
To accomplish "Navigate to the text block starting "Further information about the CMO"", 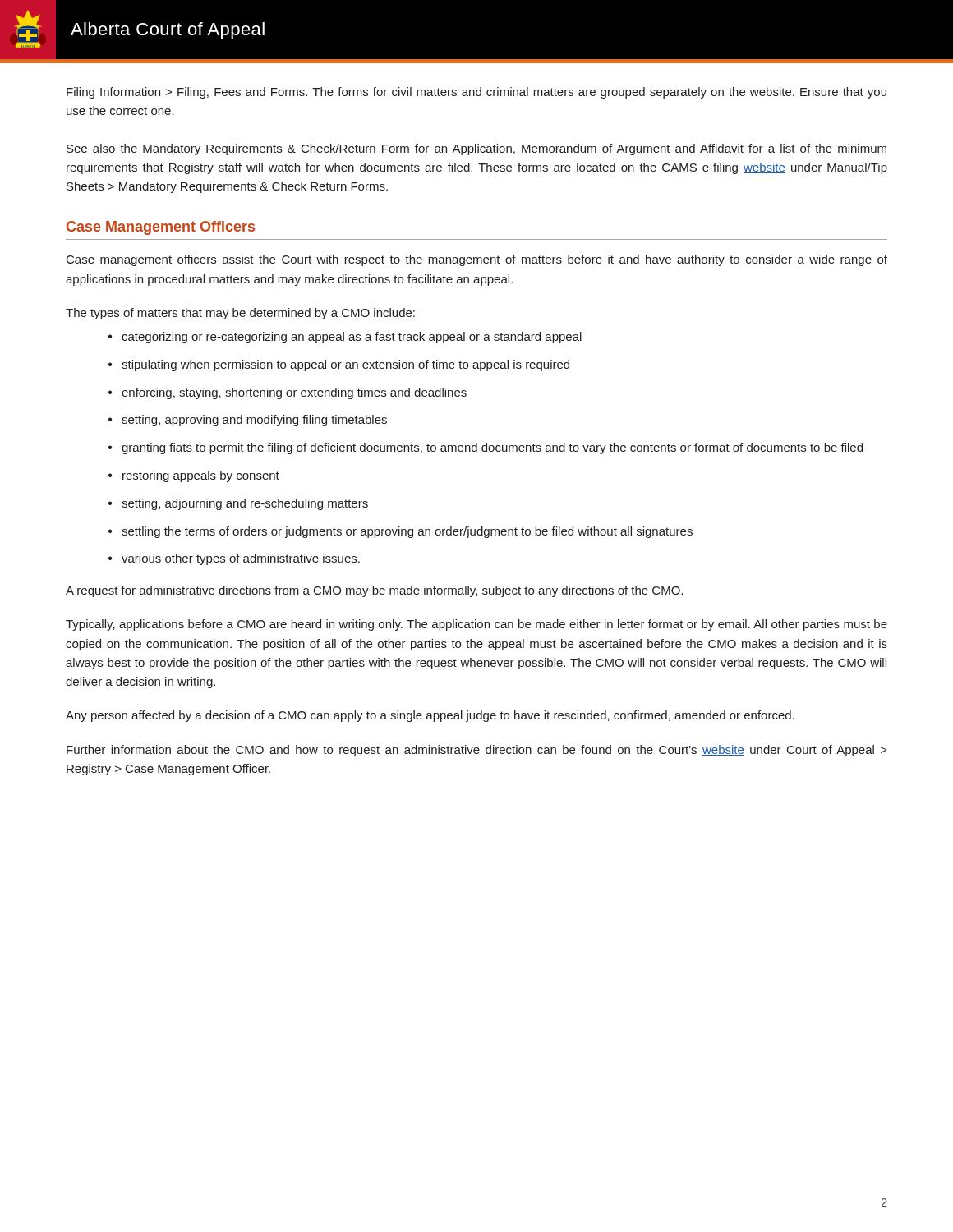I will pos(476,759).
